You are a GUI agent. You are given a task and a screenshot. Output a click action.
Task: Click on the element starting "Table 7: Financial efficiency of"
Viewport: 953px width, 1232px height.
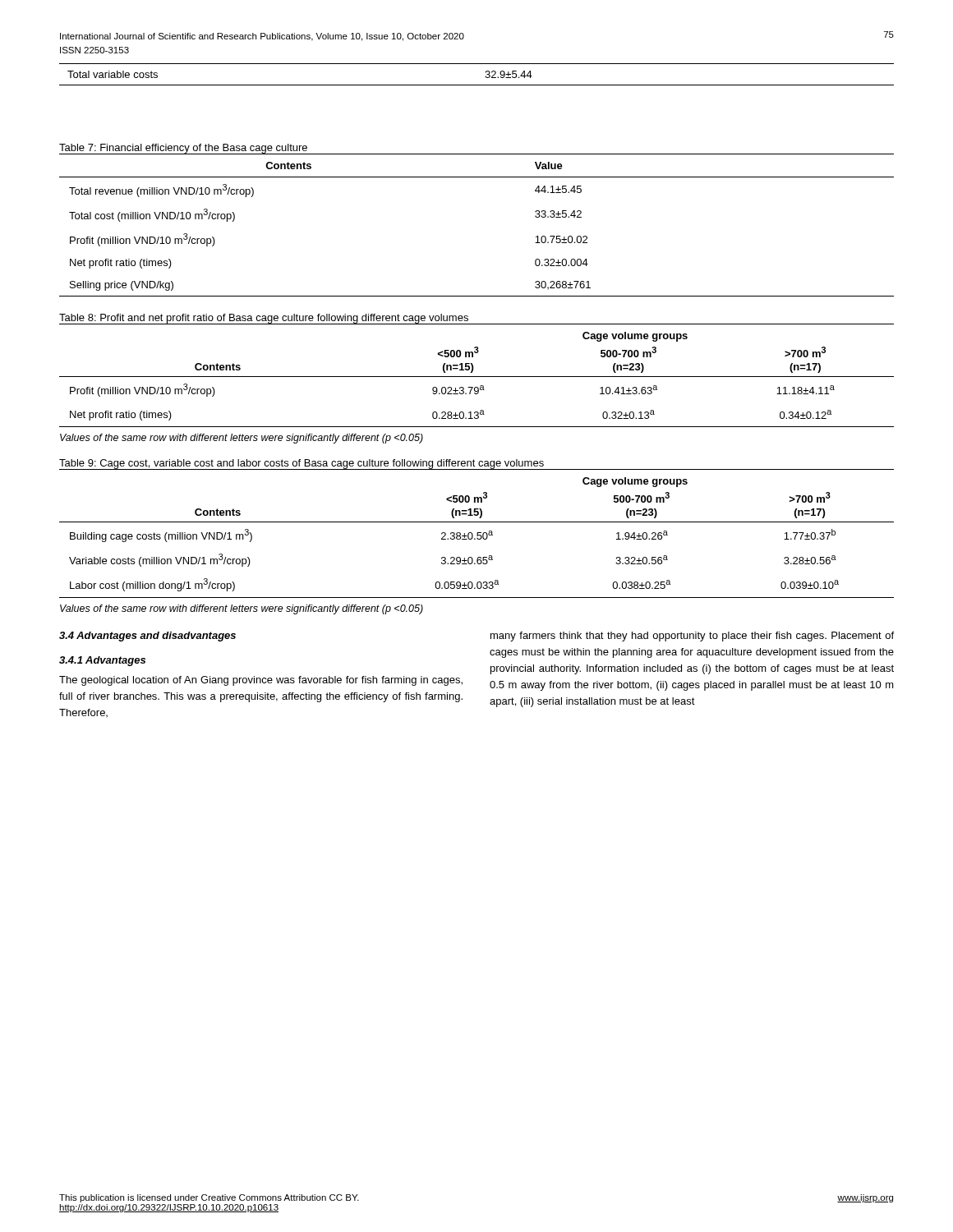pos(183,147)
